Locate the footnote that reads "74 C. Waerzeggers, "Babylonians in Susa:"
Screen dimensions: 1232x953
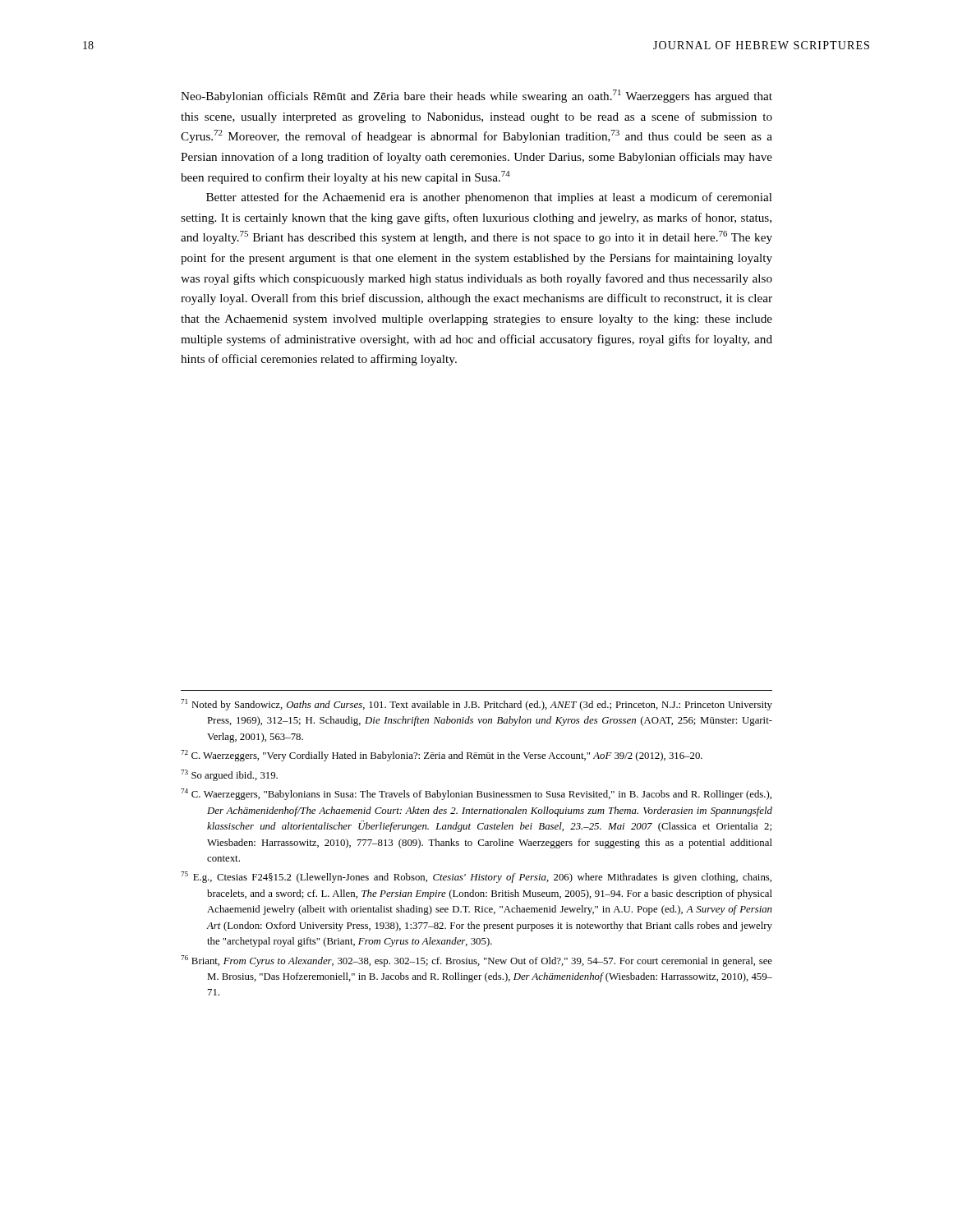476,826
